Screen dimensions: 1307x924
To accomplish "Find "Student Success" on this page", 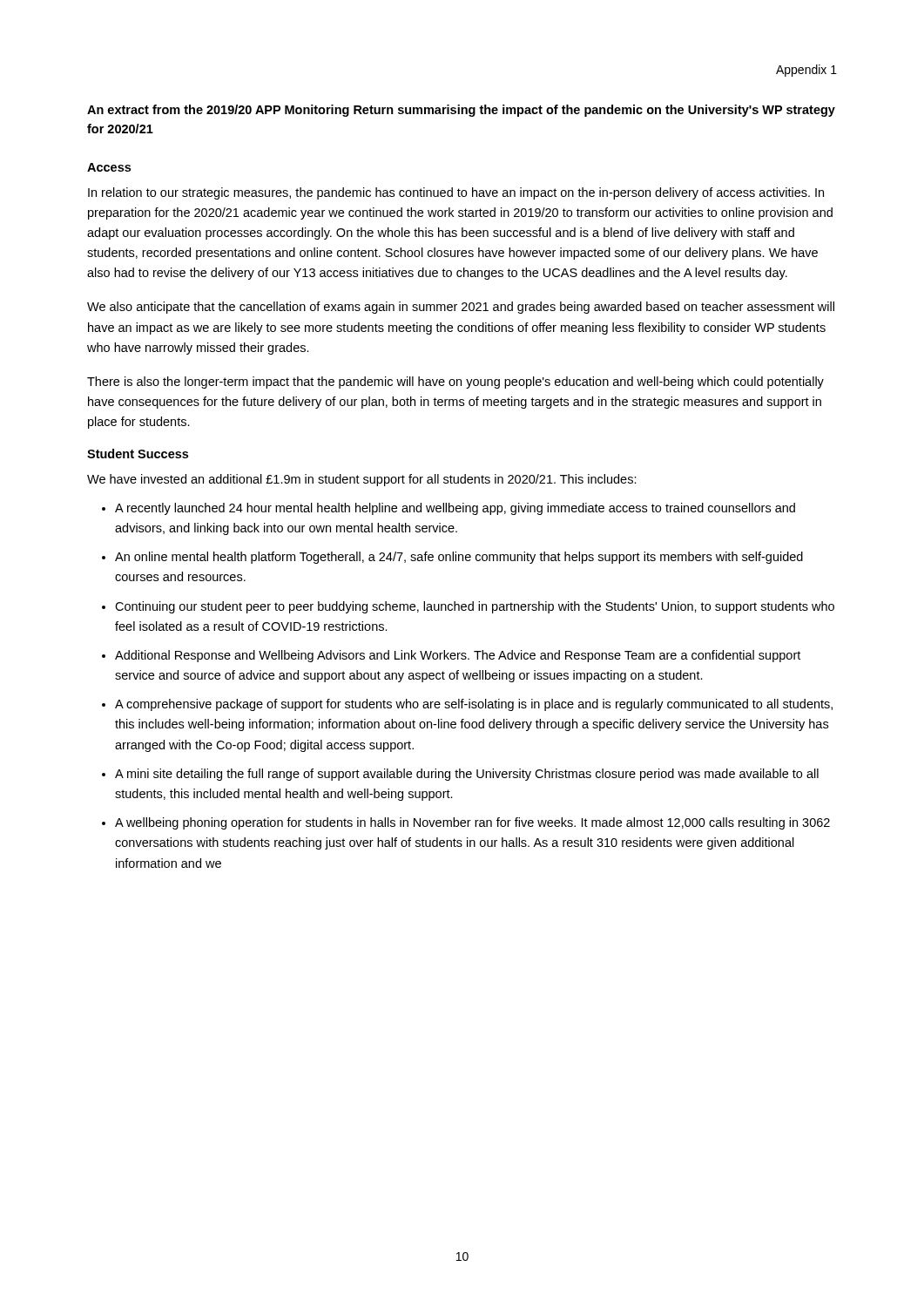I will 138,454.
